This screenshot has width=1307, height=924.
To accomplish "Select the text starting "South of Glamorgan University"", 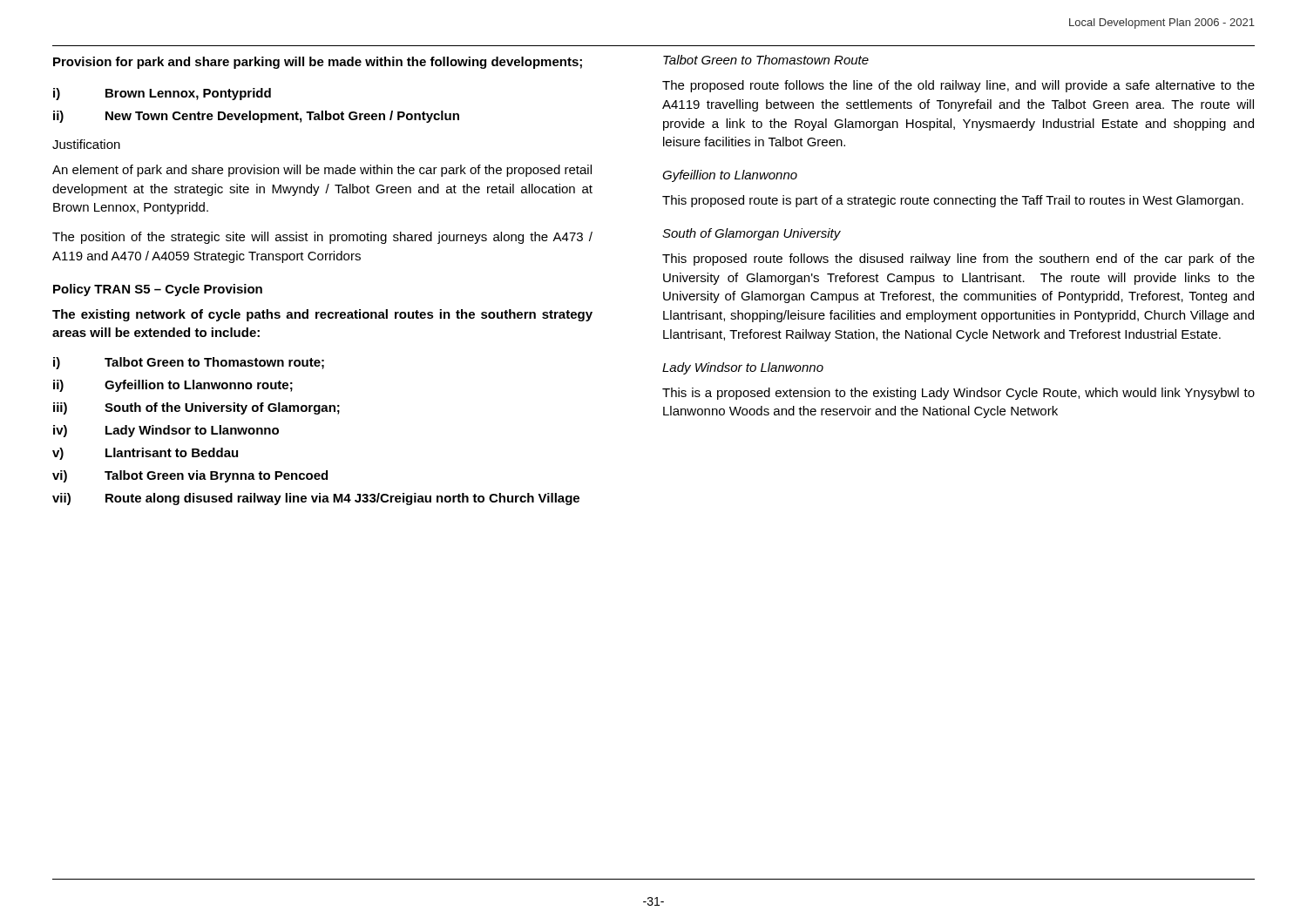I will [751, 233].
